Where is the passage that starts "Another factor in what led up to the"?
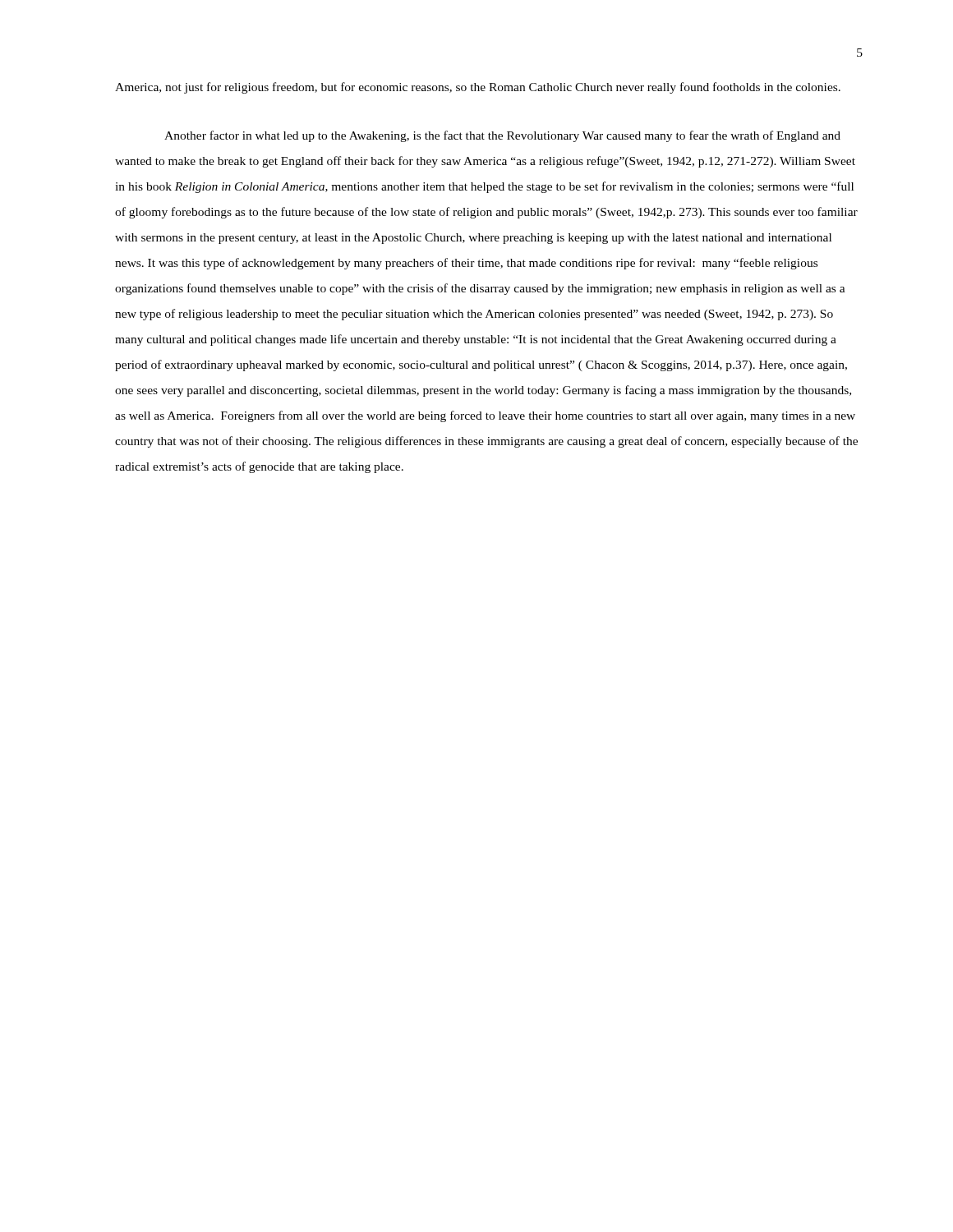Image resolution: width=953 pixels, height=1232 pixels. pos(487,301)
